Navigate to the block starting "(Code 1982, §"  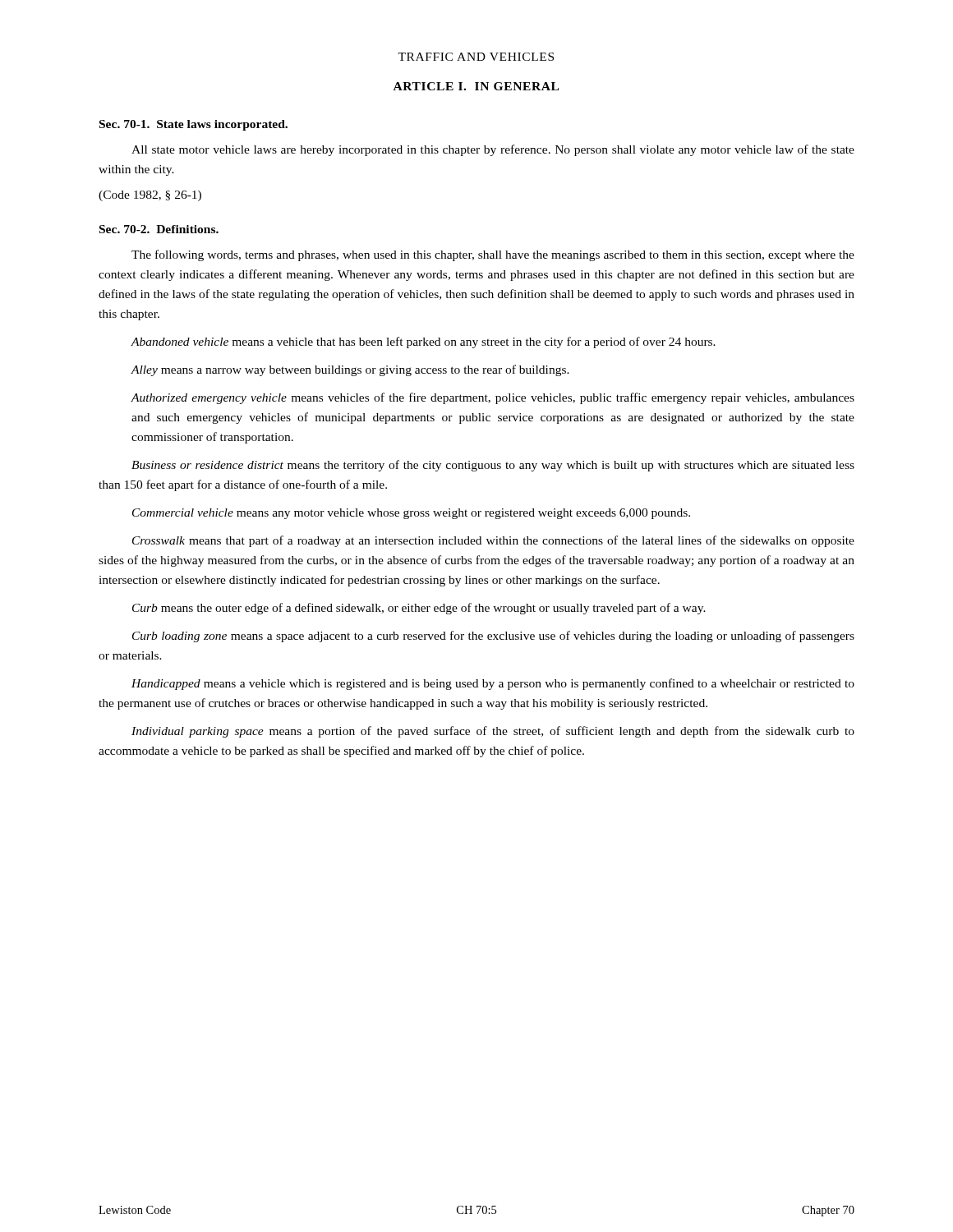[150, 194]
